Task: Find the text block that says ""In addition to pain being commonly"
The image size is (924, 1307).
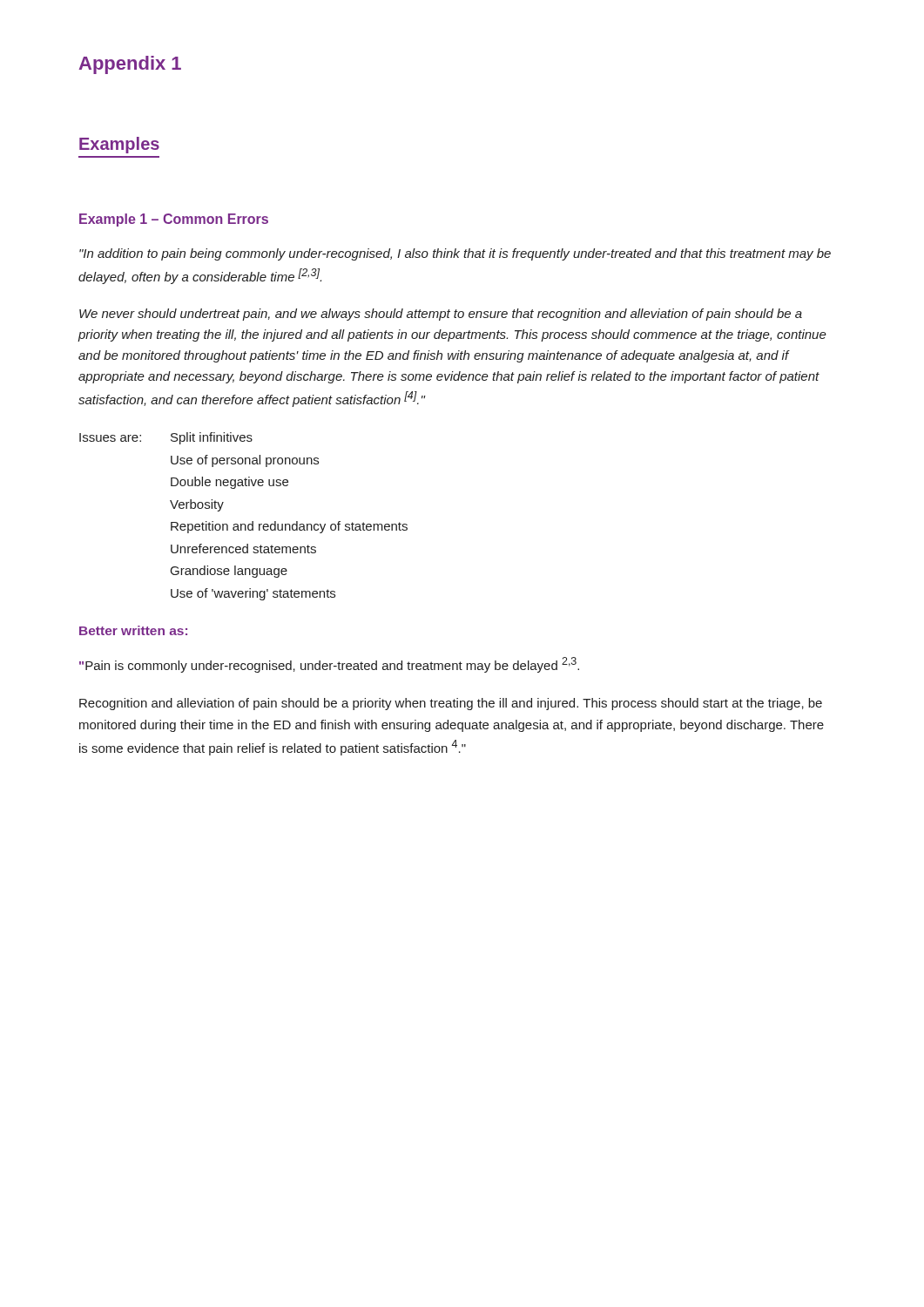Action: tap(457, 265)
